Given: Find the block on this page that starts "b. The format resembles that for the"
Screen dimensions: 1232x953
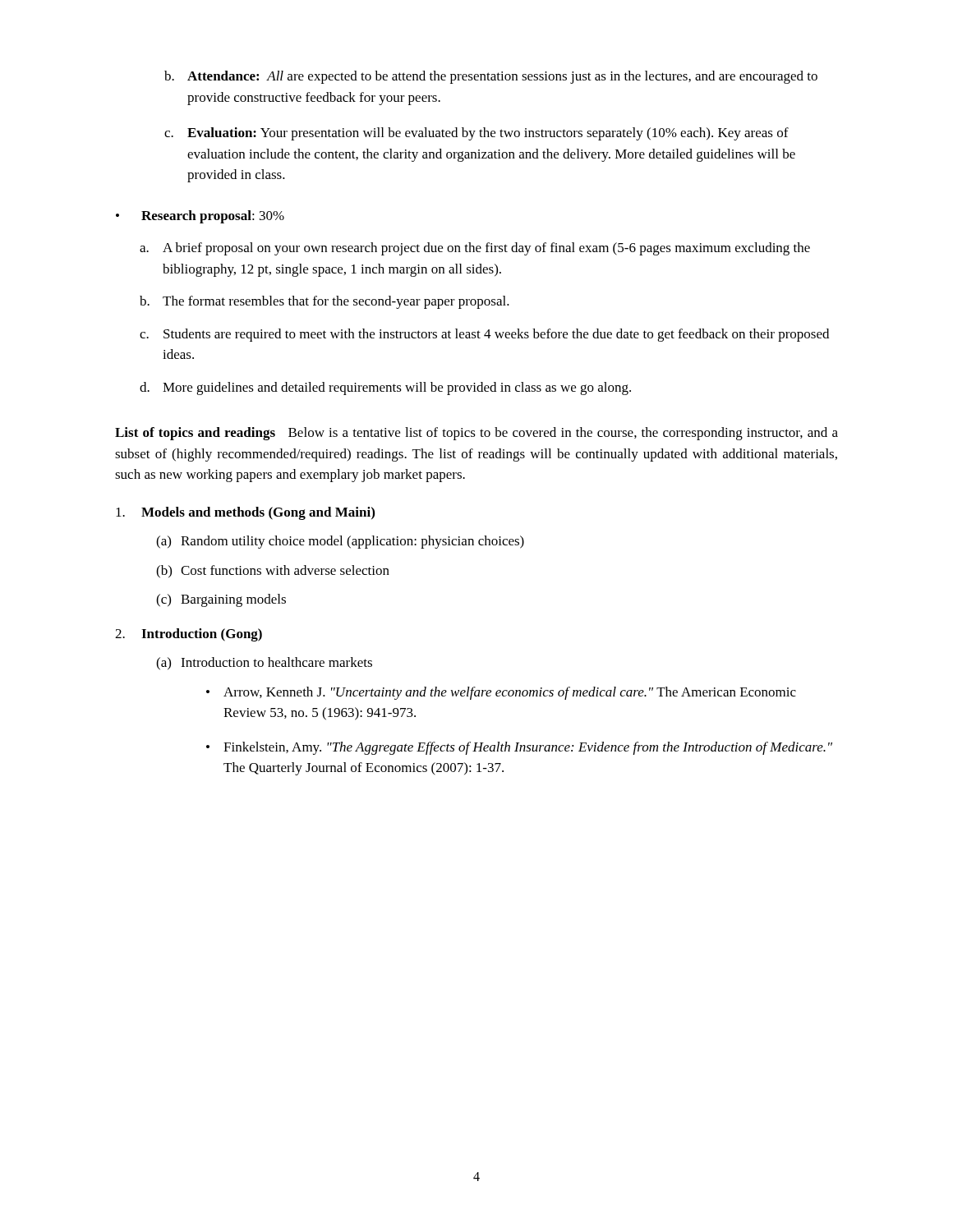Looking at the screenshot, I should pyautogui.click(x=325, y=301).
